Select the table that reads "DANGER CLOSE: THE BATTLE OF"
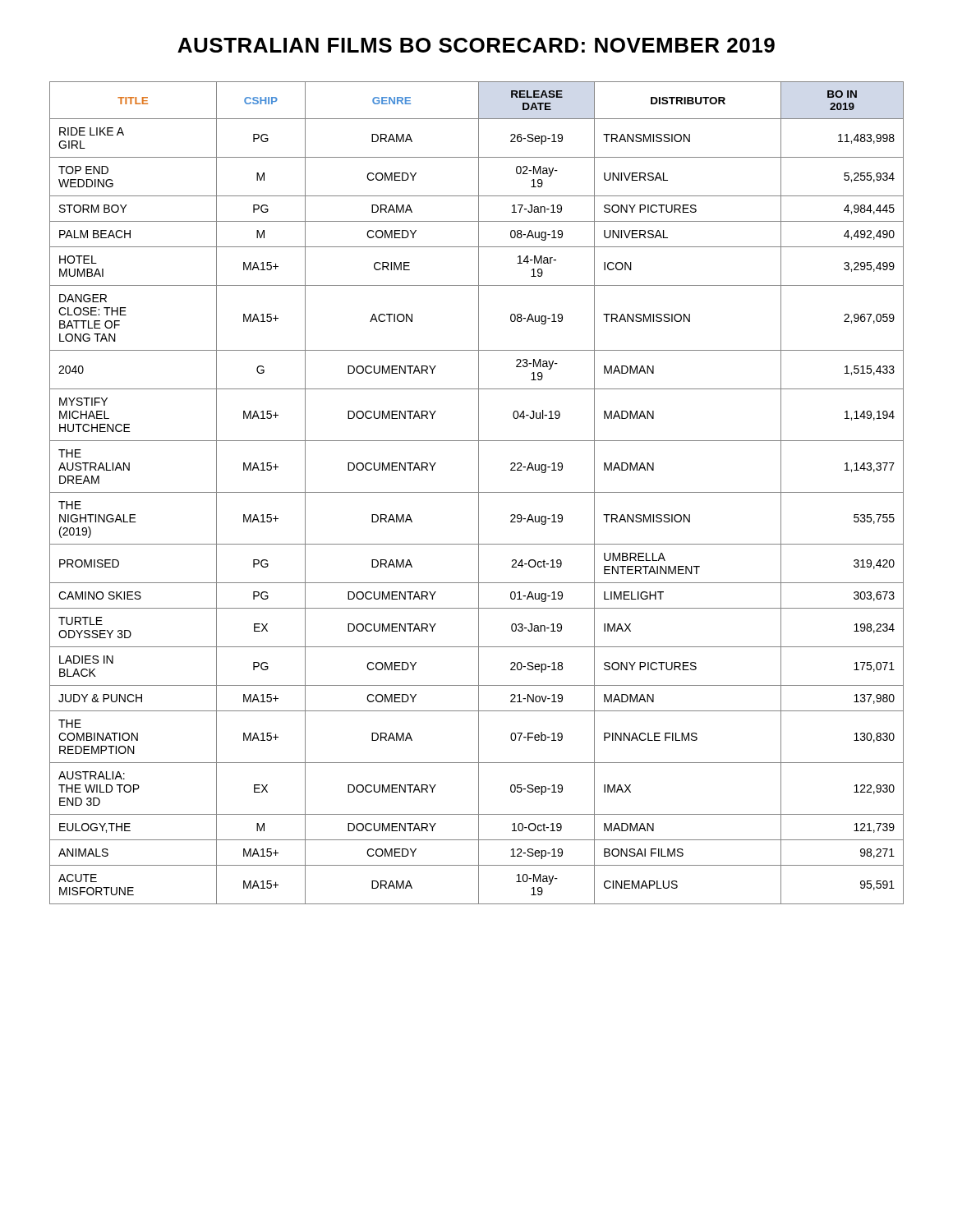953x1232 pixels. (x=476, y=493)
